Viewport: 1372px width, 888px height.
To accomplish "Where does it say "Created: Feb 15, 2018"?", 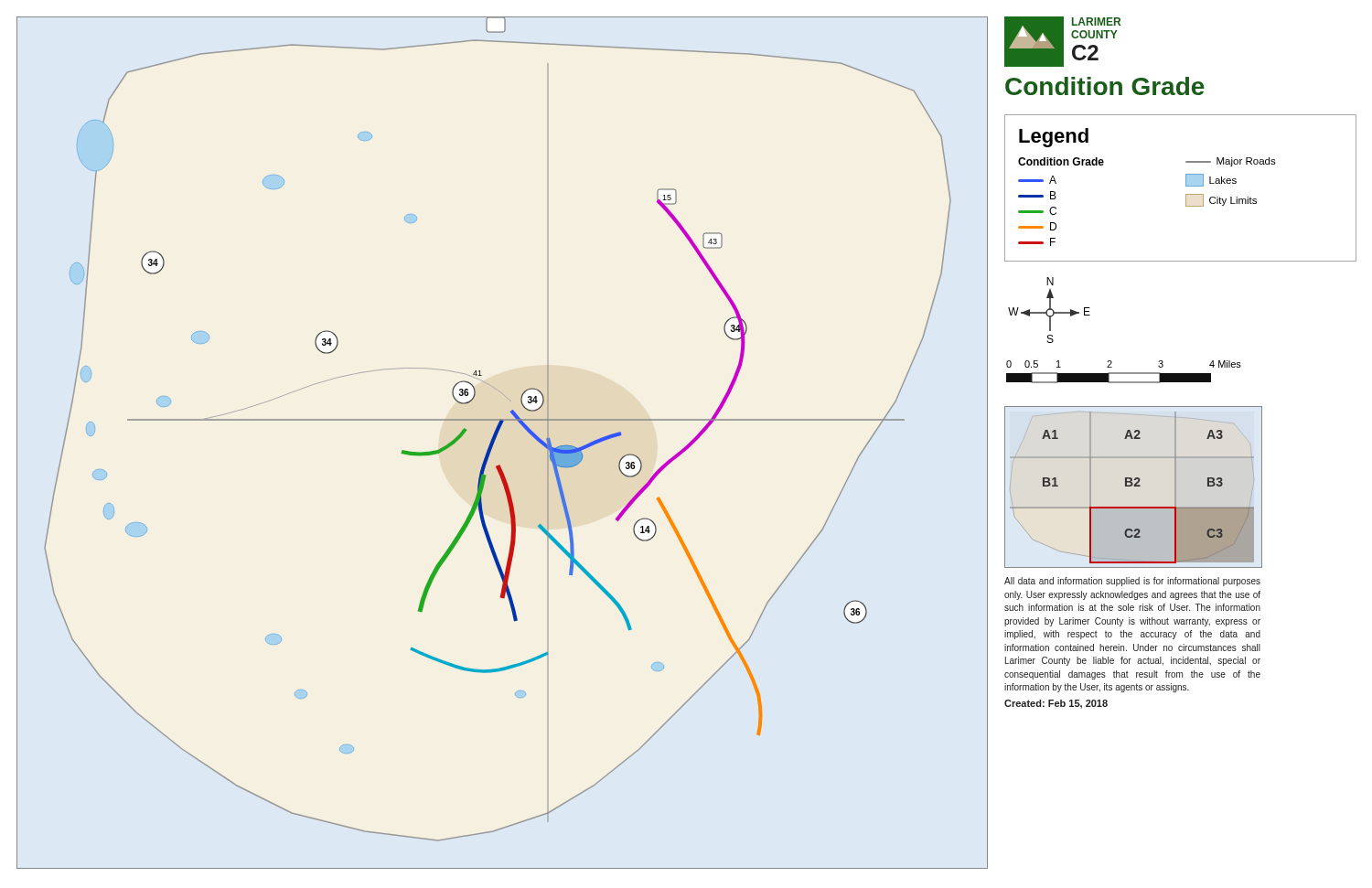I will [x=1056, y=703].
